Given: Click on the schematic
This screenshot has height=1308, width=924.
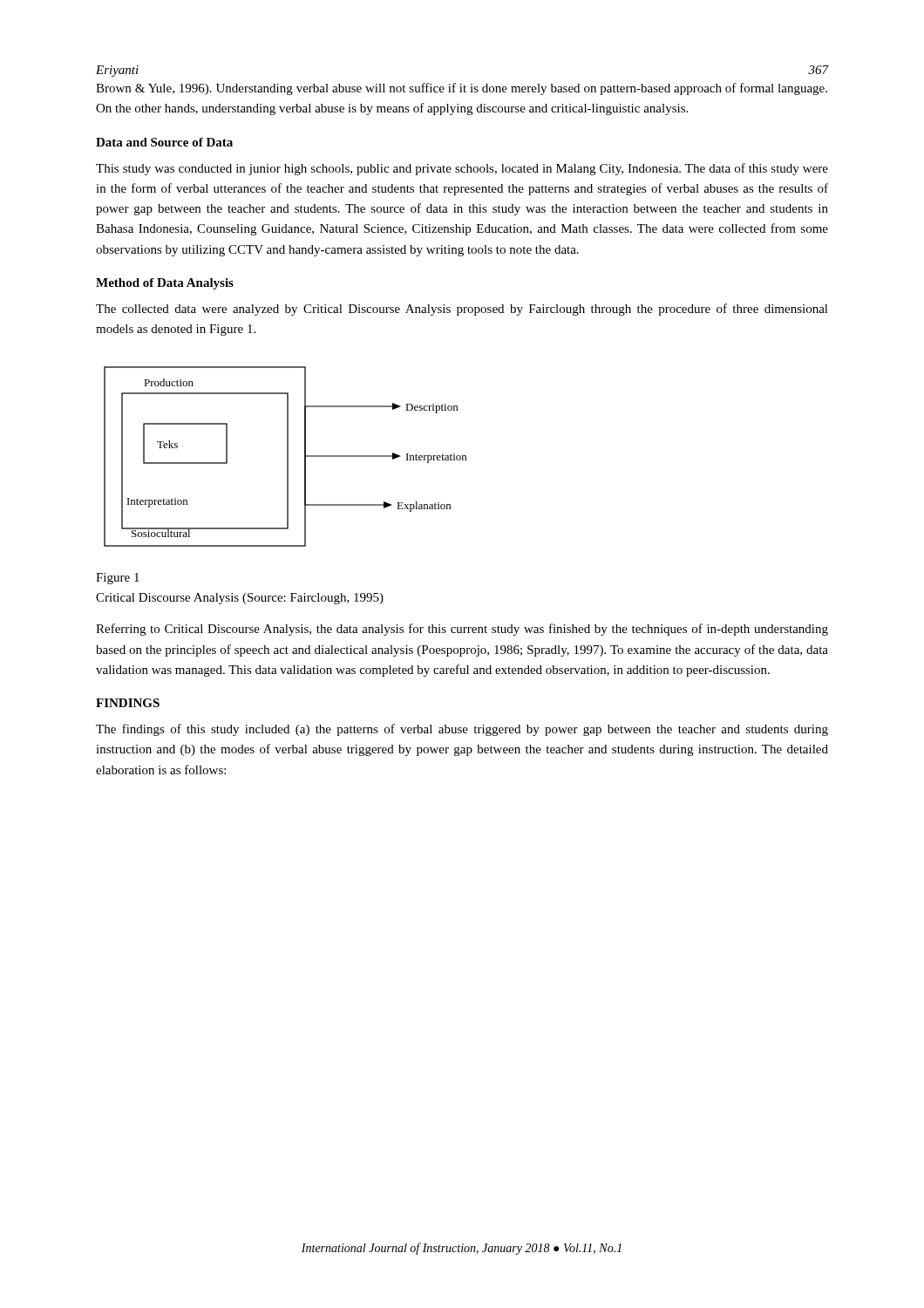Looking at the screenshot, I should [x=462, y=459].
